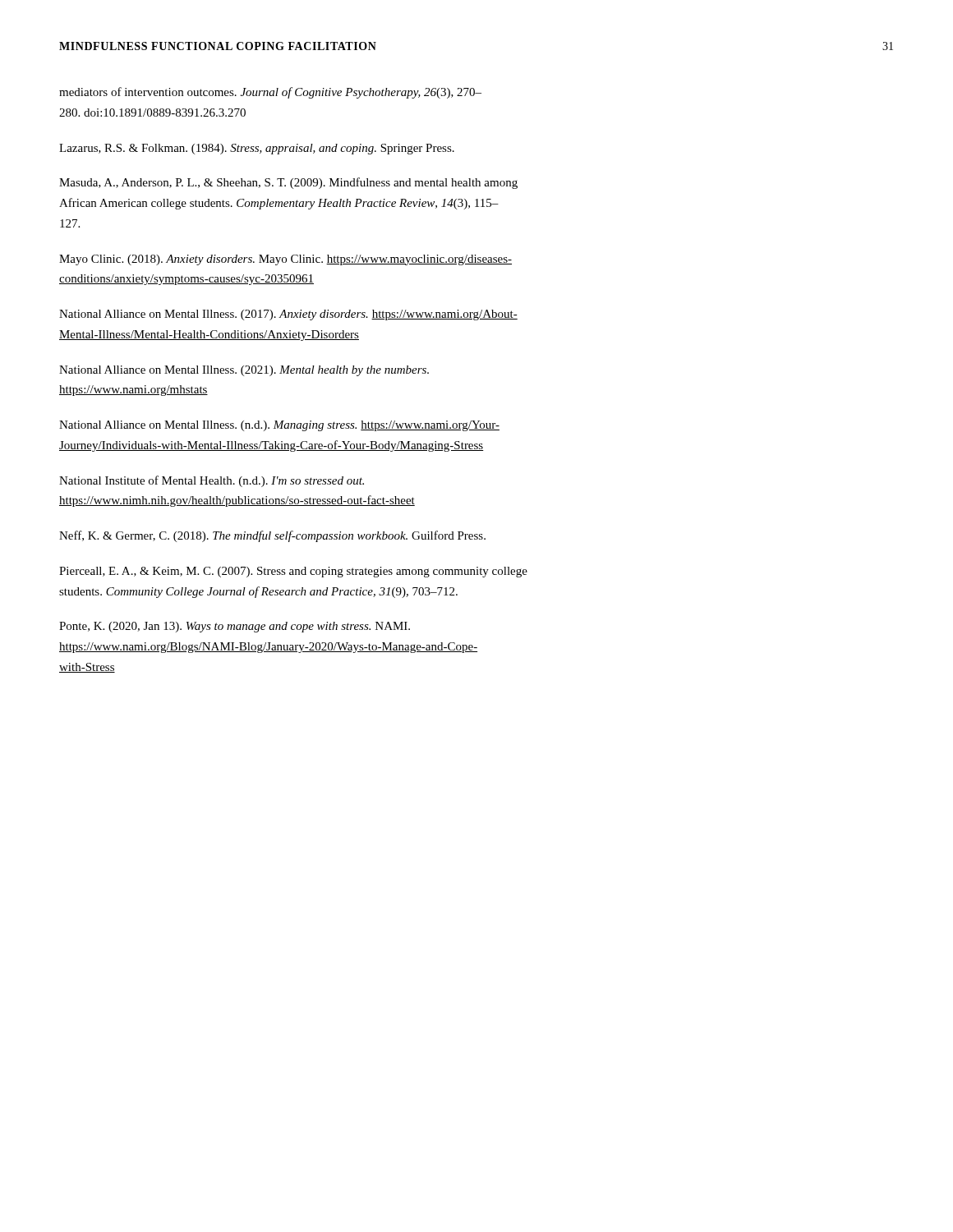953x1232 pixels.
Task: Point to the passage starting "Masuda, A., Anderson, P. L., & Sheehan,"
Action: (x=476, y=203)
